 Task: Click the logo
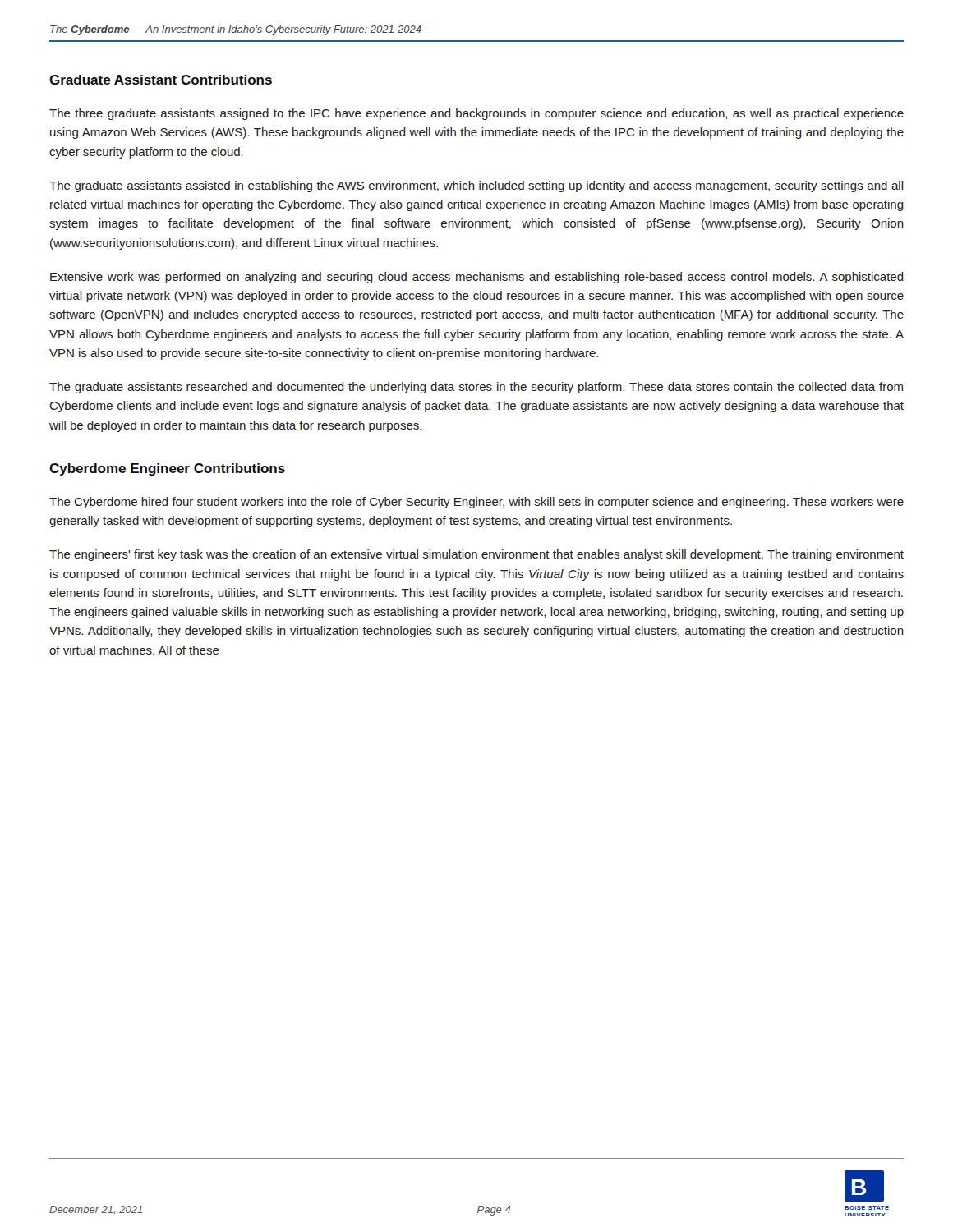point(874,1193)
